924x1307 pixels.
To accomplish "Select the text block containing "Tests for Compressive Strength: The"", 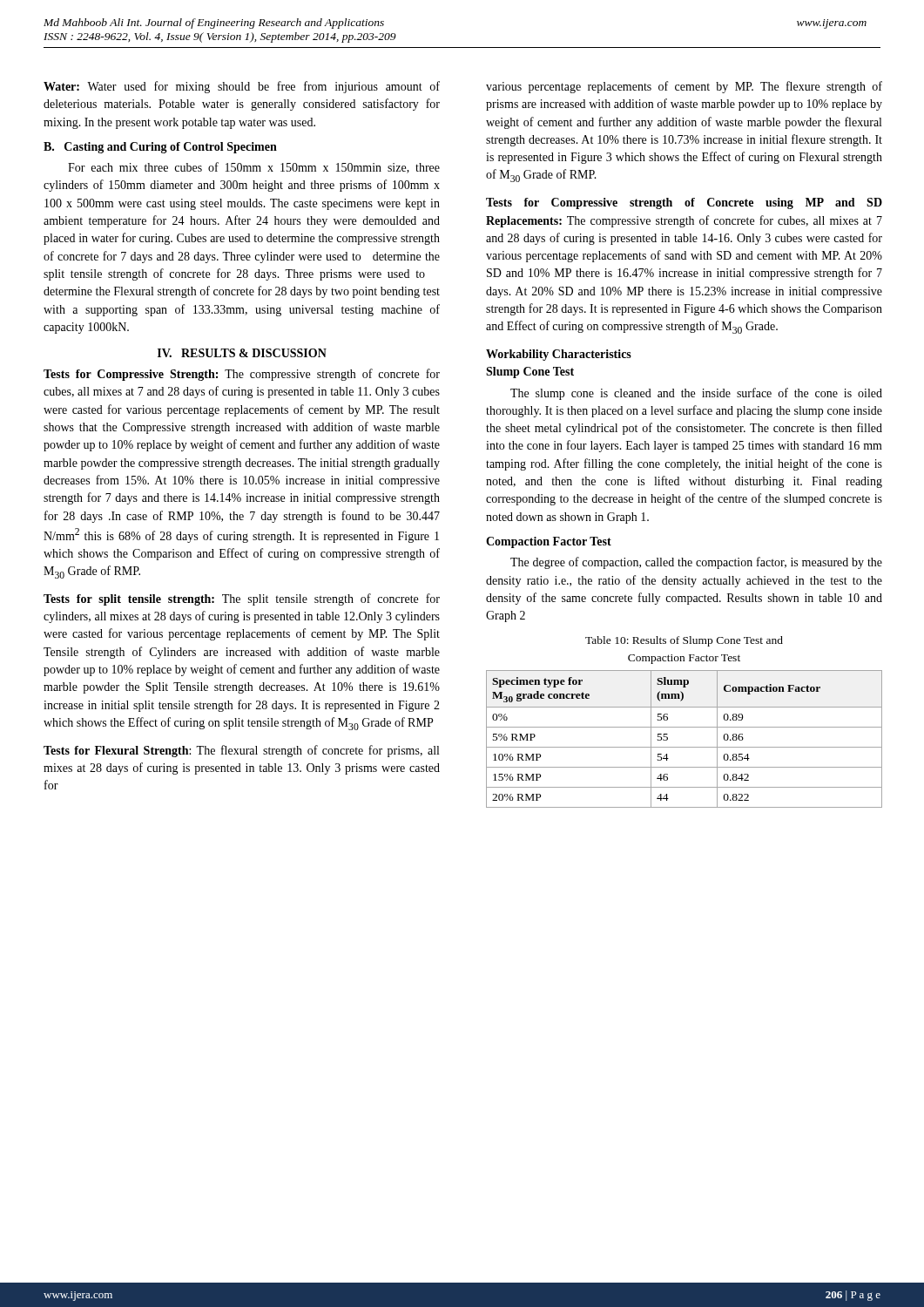I will (x=242, y=475).
